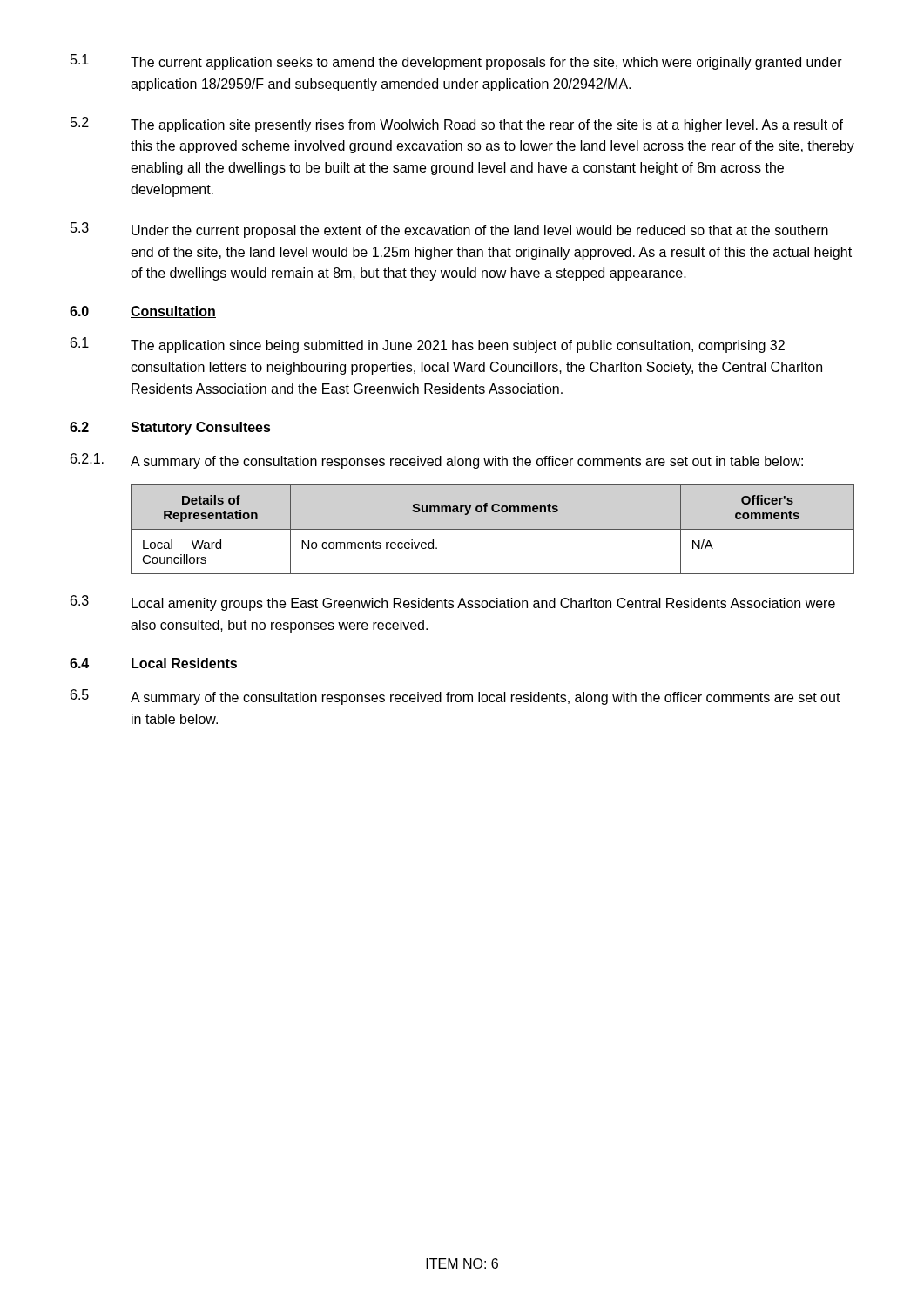Click on the list item that says "5.2 The application site presently rises from Woolwich"
924x1307 pixels.
[x=462, y=158]
